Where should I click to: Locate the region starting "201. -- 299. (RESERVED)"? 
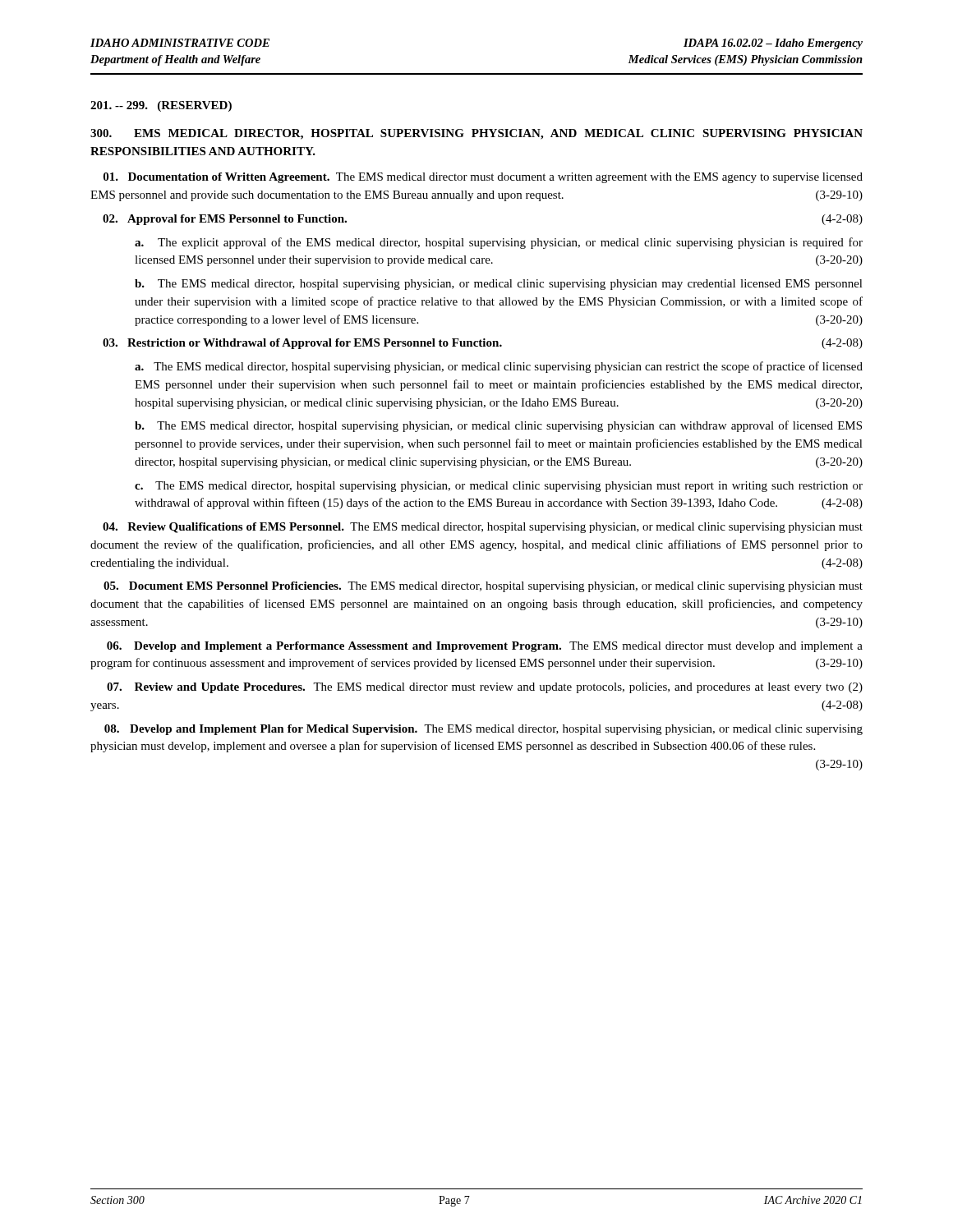tap(161, 106)
